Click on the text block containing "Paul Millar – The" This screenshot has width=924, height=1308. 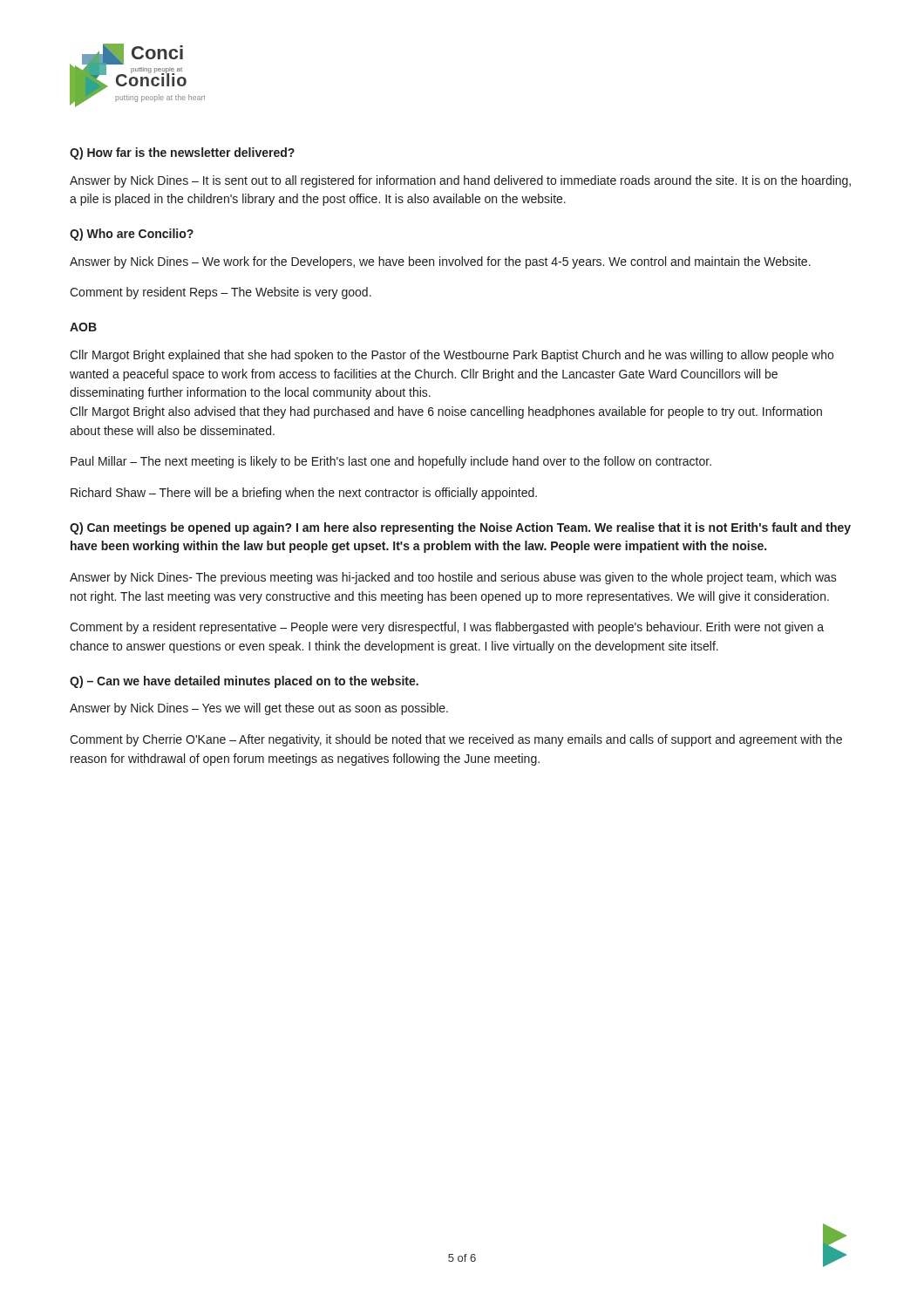click(x=462, y=462)
